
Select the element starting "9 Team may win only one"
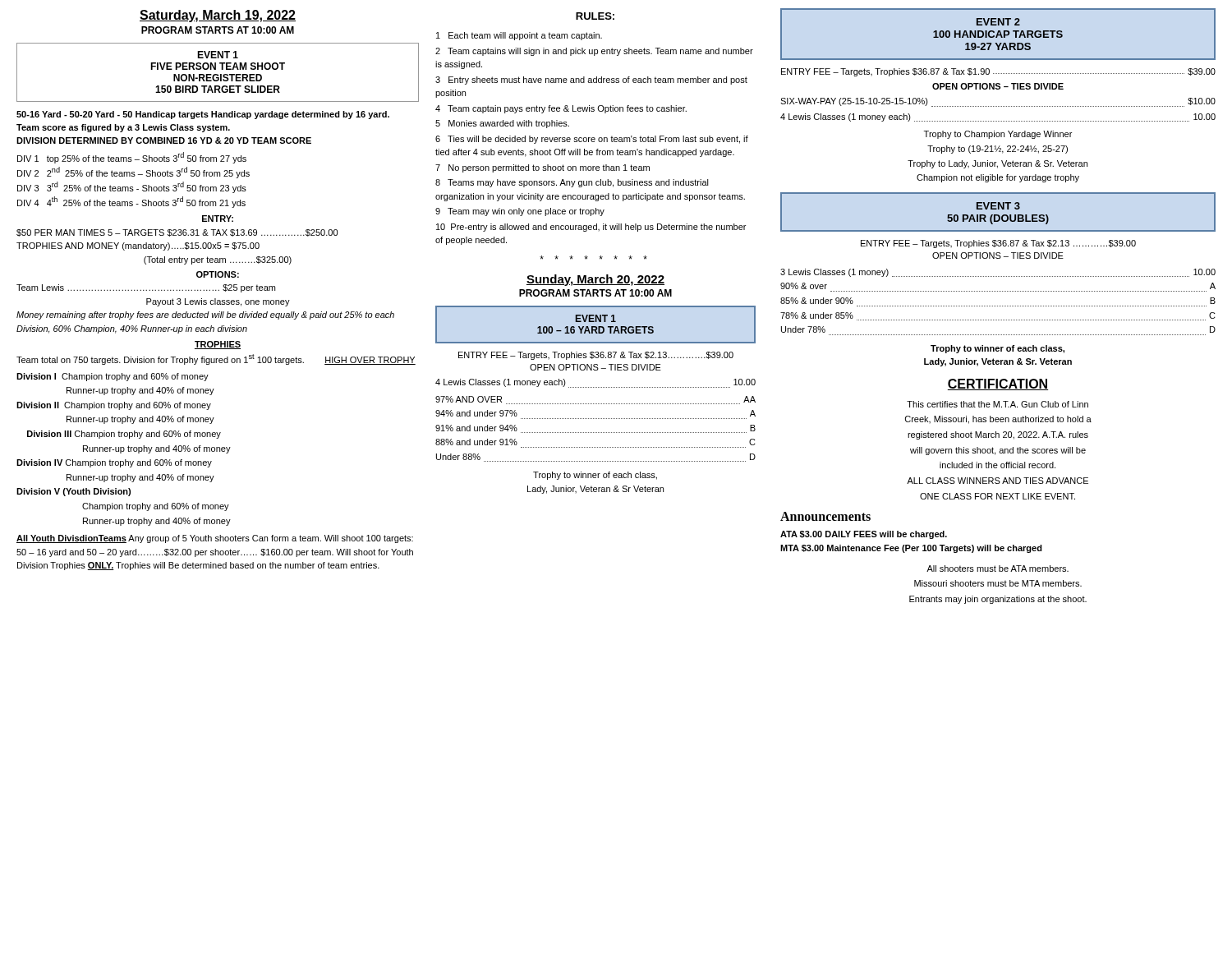click(520, 211)
